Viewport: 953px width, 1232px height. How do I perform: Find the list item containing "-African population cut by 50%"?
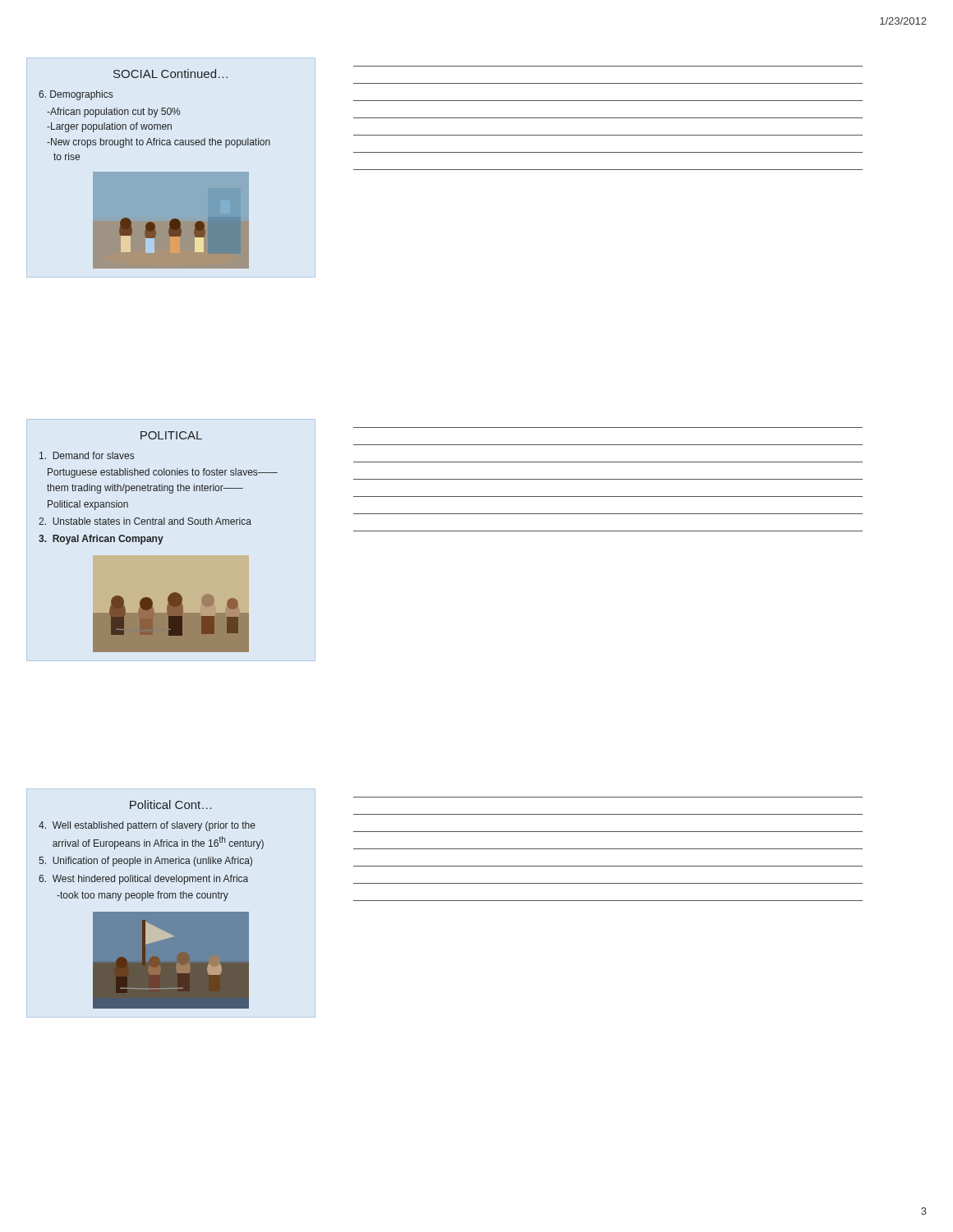(114, 111)
